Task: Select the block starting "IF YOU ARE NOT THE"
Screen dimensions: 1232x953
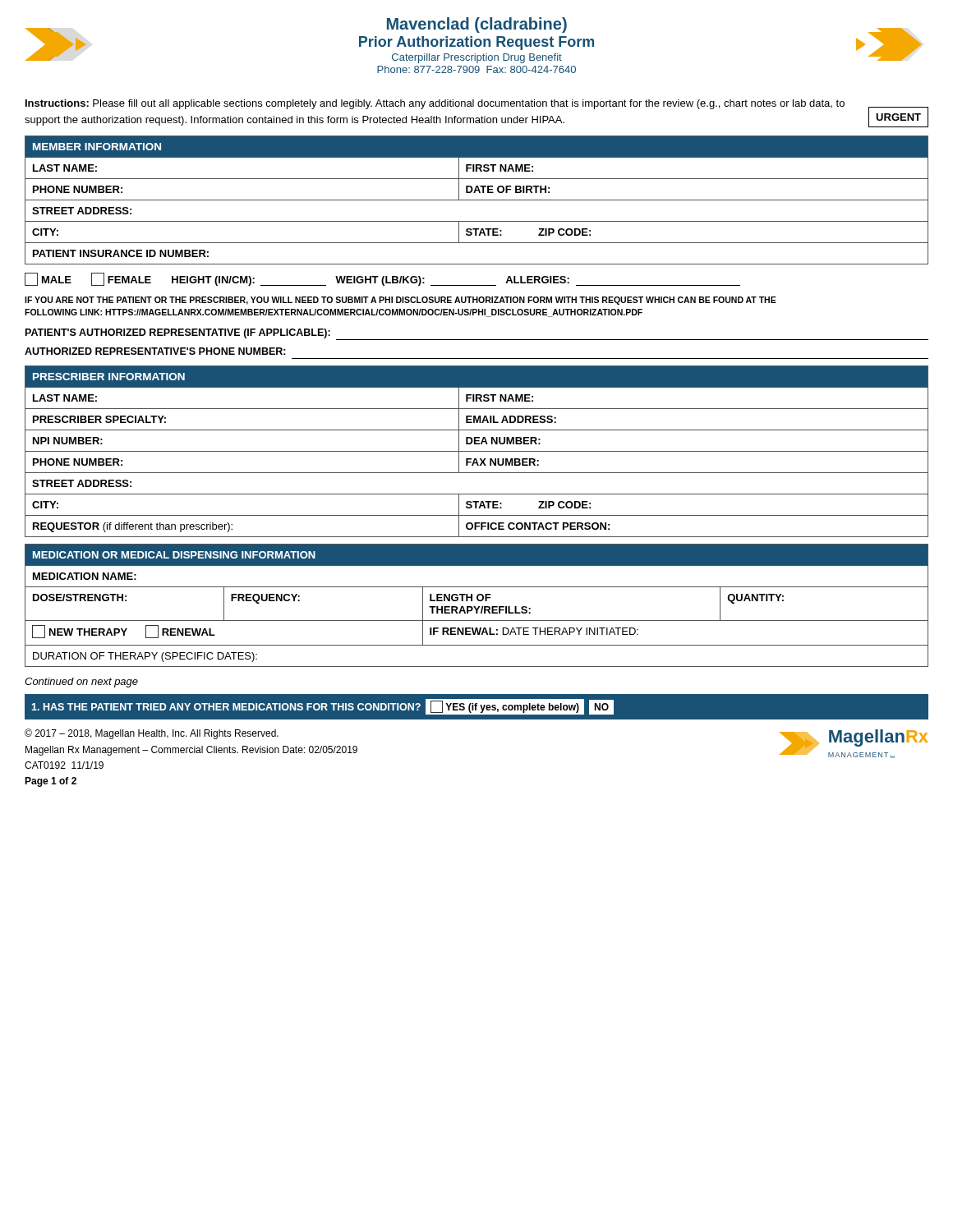Action: (400, 306)
